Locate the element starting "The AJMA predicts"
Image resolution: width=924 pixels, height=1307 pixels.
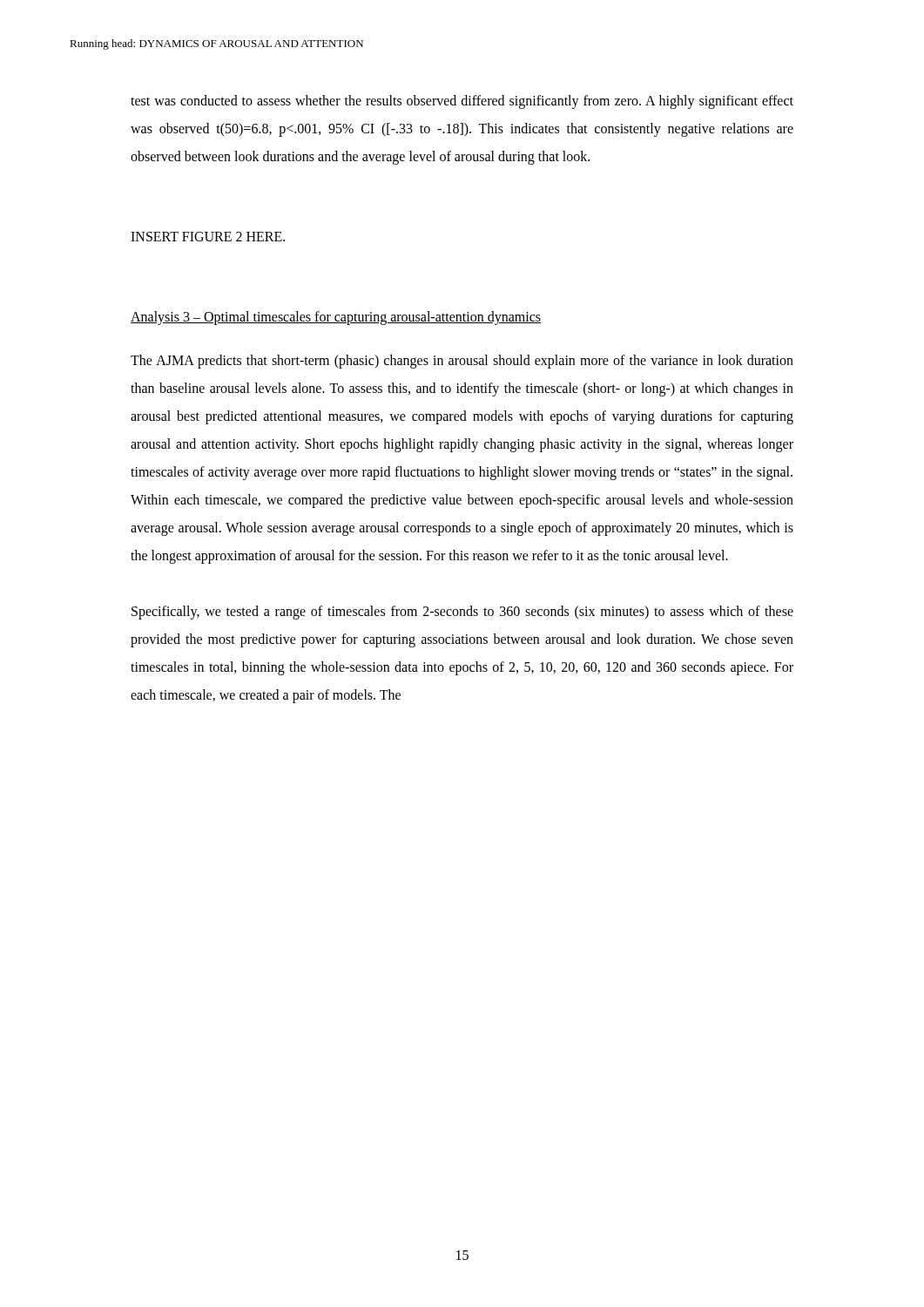(462, 458)
